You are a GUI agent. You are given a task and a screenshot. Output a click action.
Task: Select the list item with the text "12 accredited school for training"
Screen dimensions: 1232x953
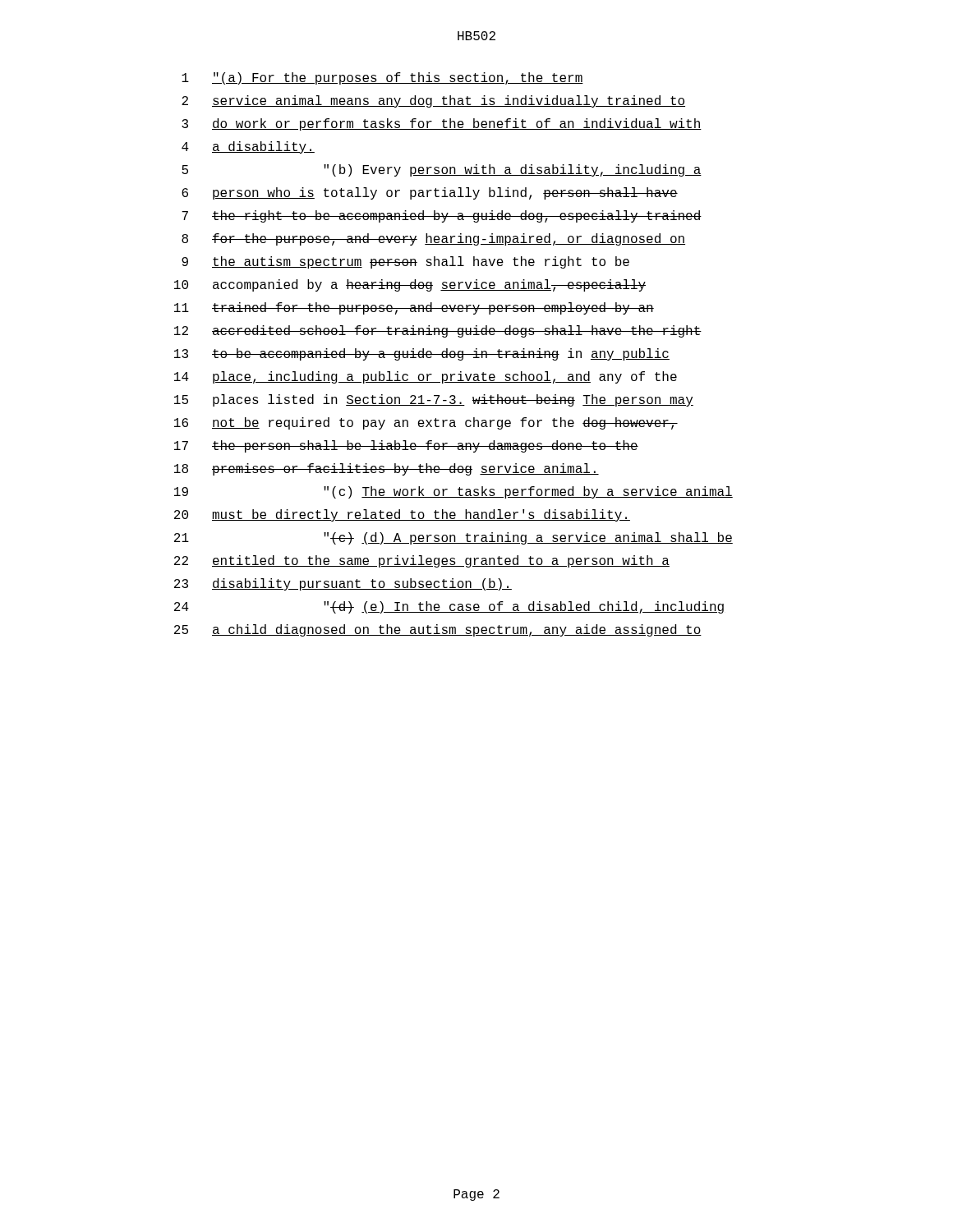[476, 332]
